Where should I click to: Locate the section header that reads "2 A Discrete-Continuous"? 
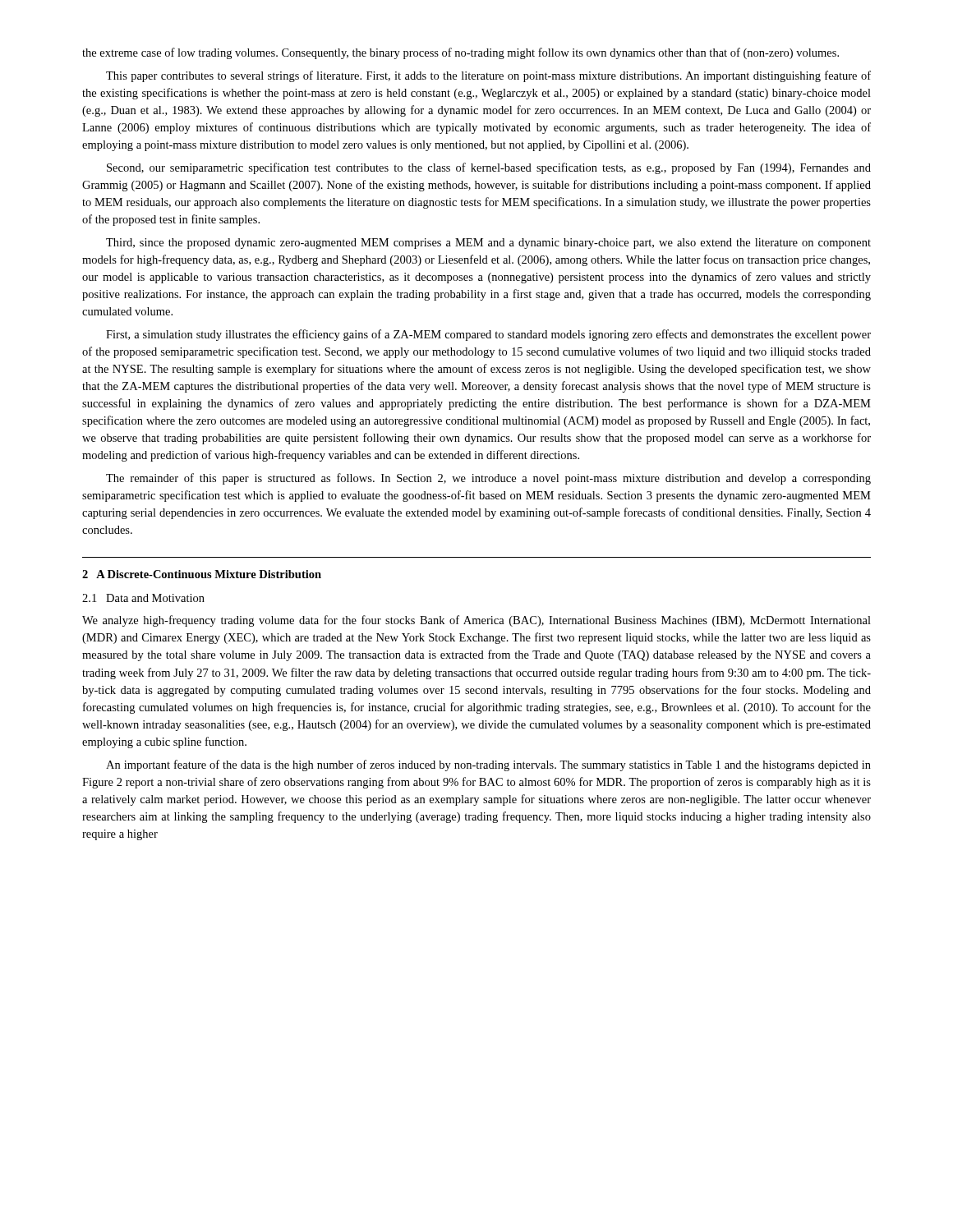click(202, 574)
